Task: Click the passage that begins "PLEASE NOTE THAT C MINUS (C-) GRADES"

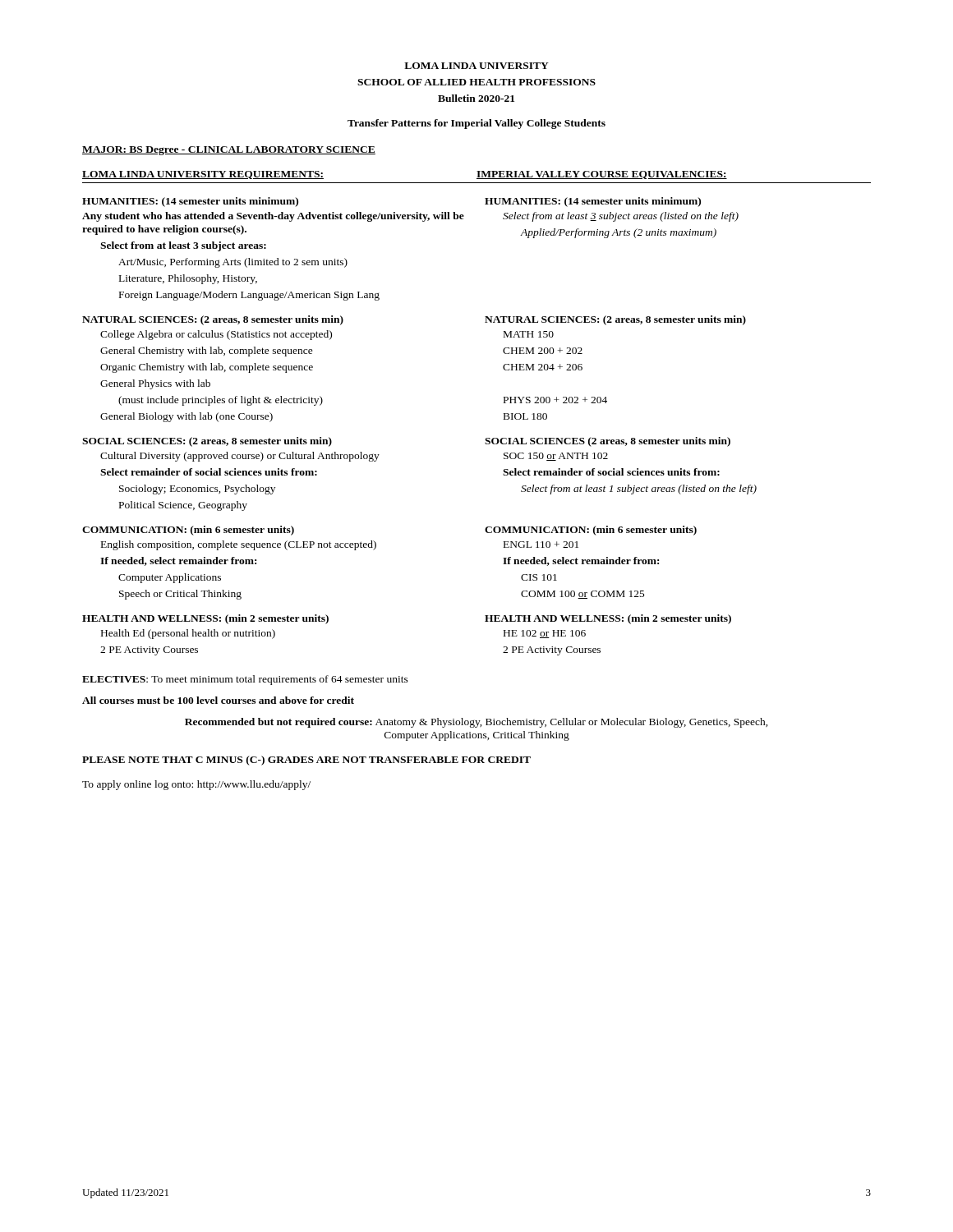Action: [476, 760]
